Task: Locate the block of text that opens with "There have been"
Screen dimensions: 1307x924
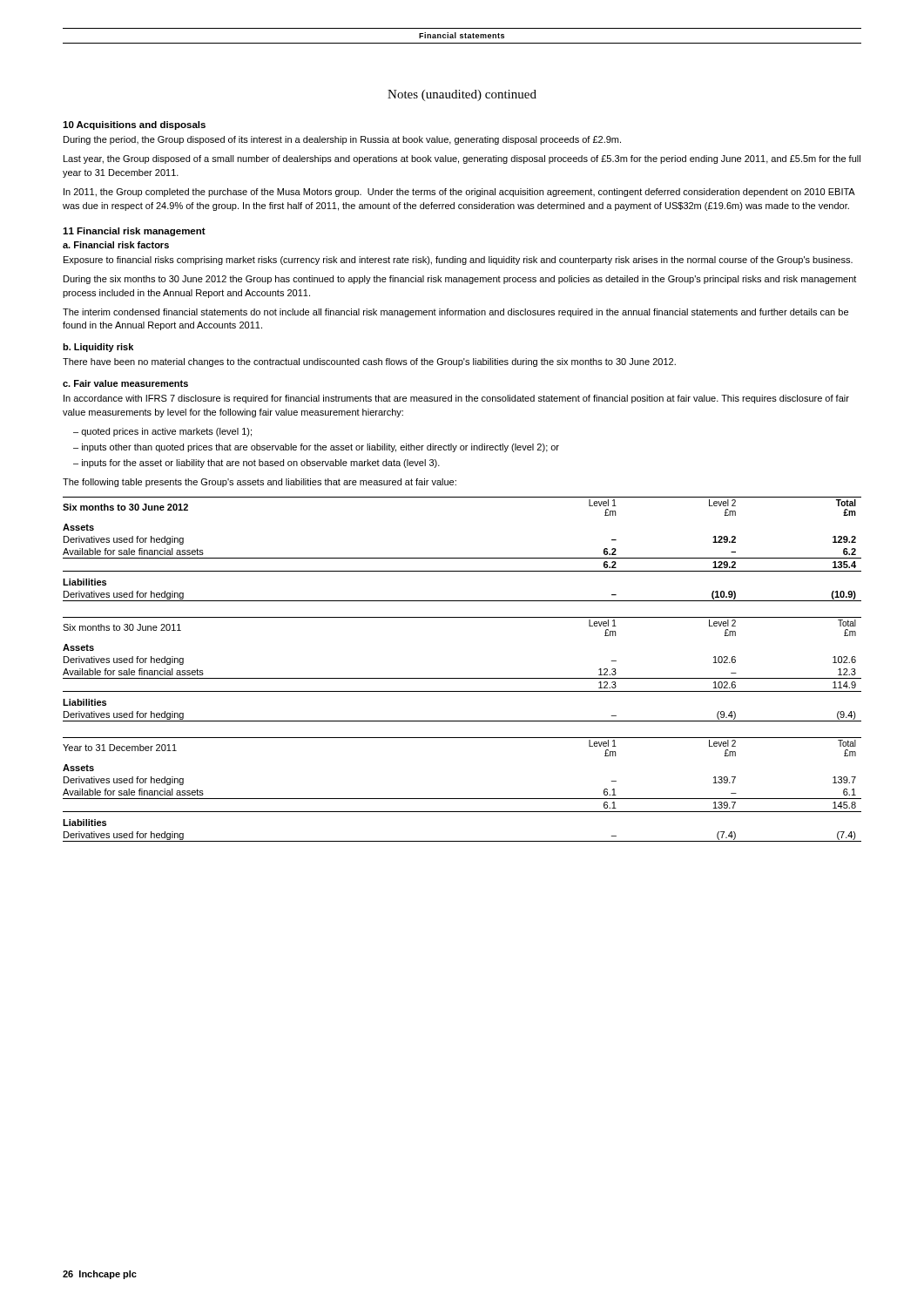Action: [370, 362]
